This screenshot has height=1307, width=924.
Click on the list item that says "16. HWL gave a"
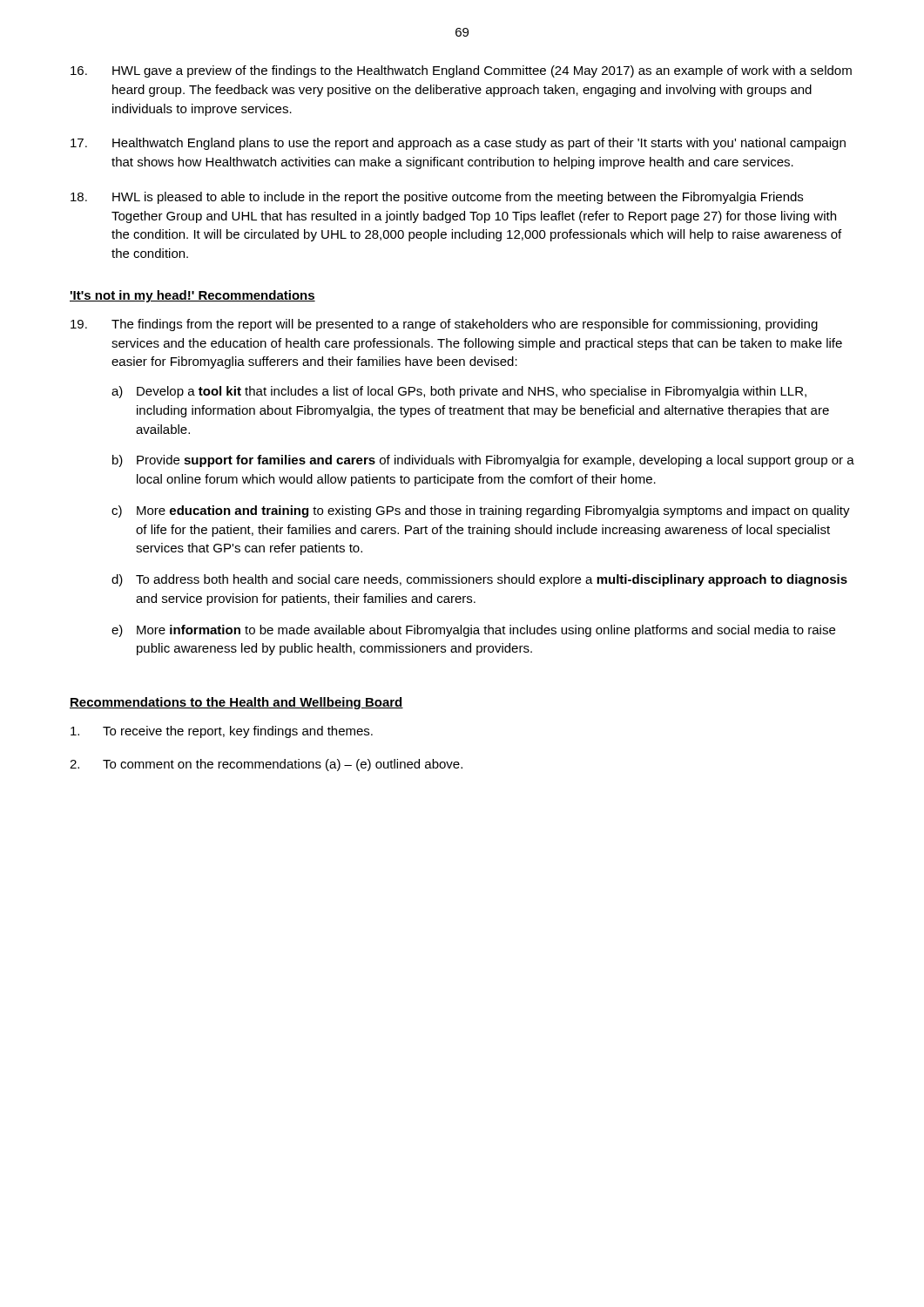click(x=462, y=89)
